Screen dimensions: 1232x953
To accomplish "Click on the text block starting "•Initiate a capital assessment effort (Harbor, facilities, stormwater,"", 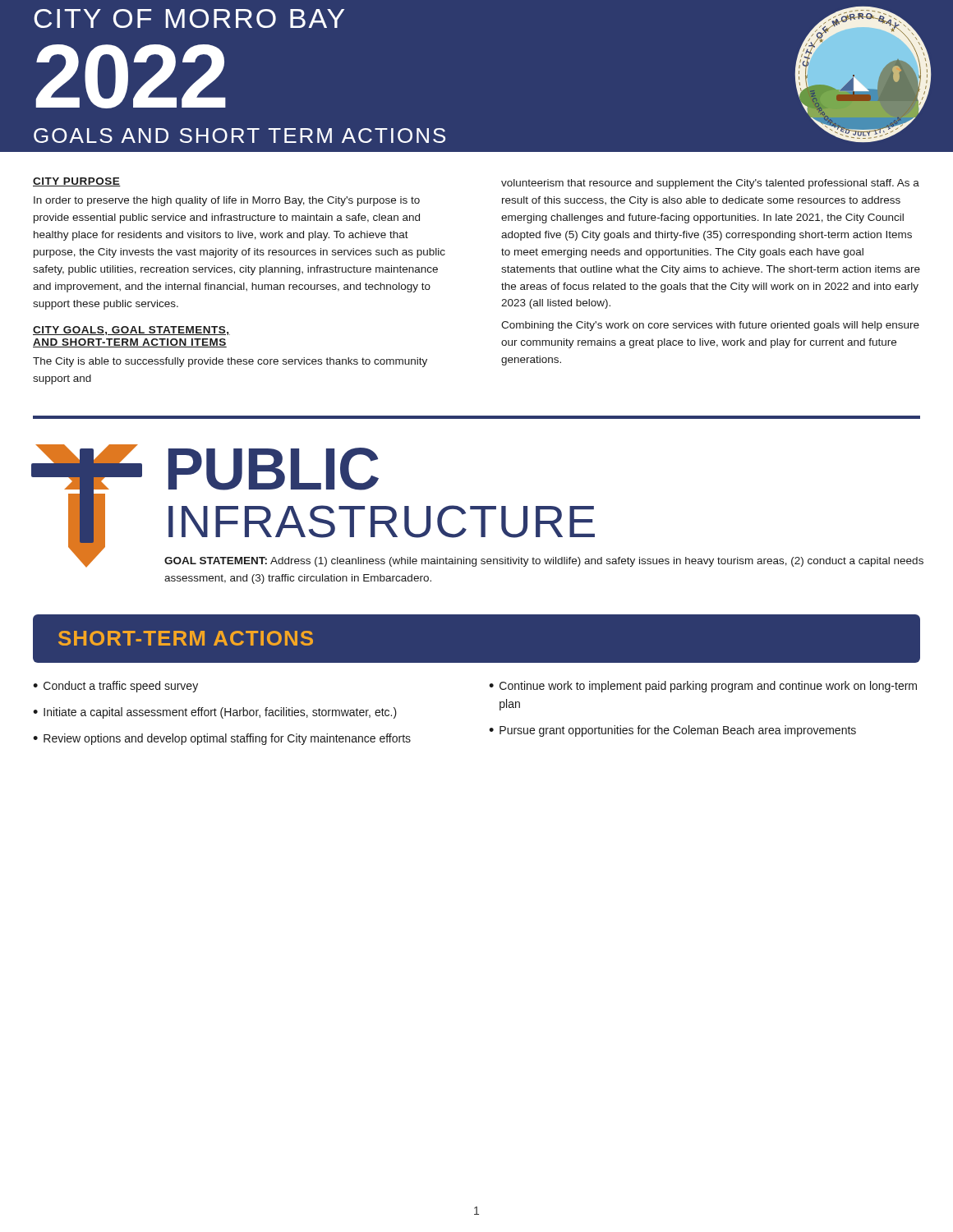I will 249,713.
